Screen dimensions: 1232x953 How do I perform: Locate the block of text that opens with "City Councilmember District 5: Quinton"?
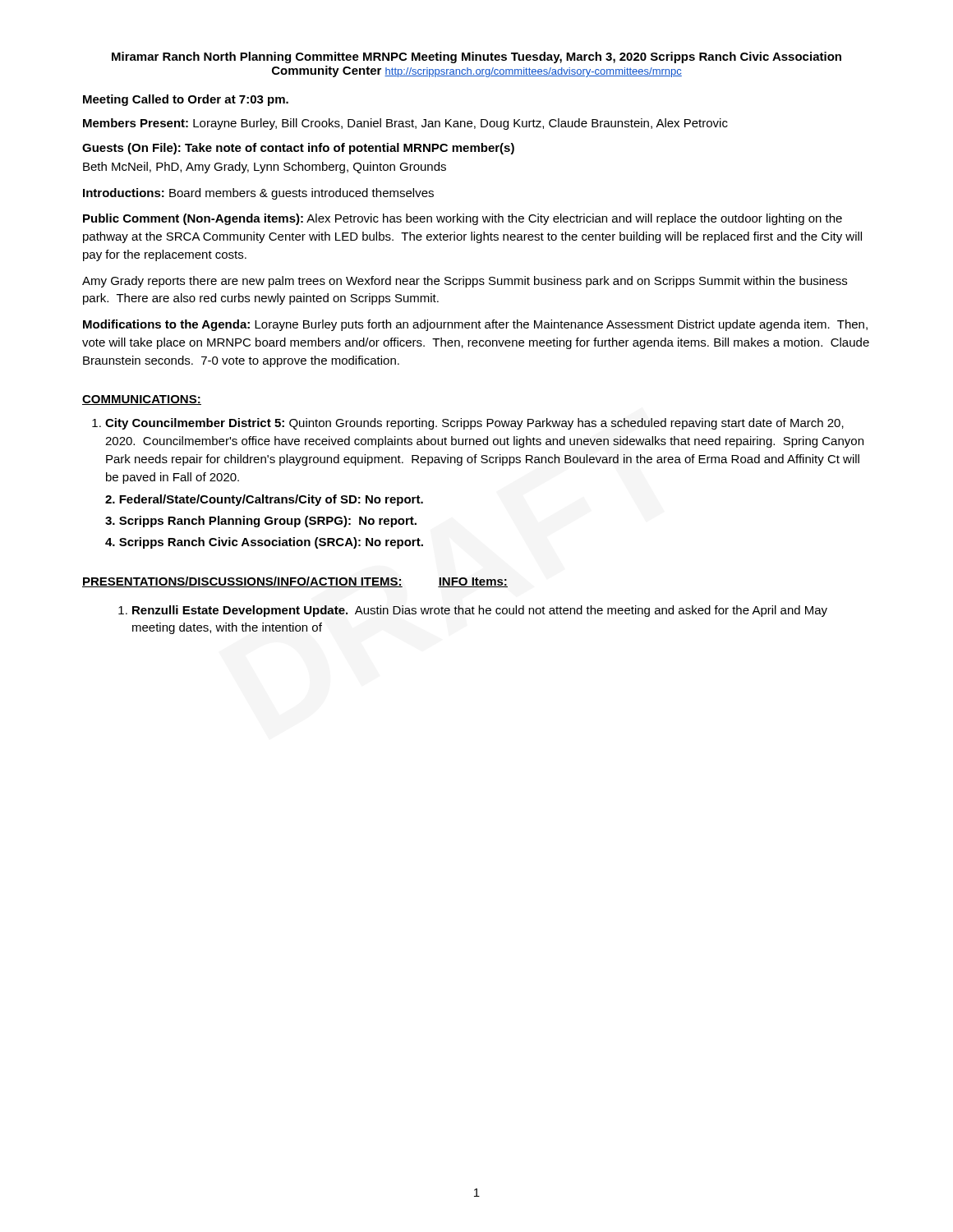pyautogui.click(x=488, y=450)
